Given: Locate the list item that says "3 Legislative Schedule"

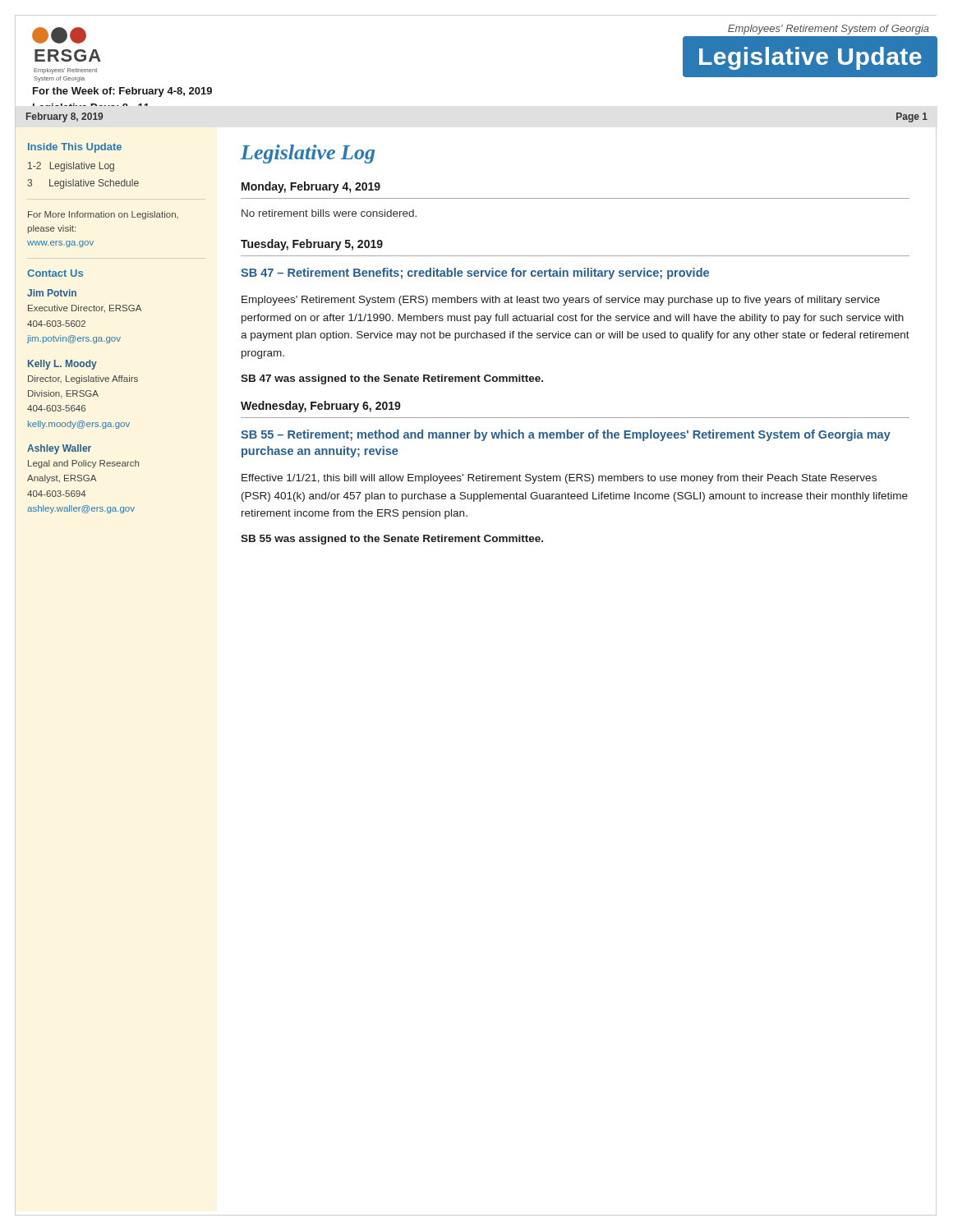Looking at the screenshot, I should point(83,183).
